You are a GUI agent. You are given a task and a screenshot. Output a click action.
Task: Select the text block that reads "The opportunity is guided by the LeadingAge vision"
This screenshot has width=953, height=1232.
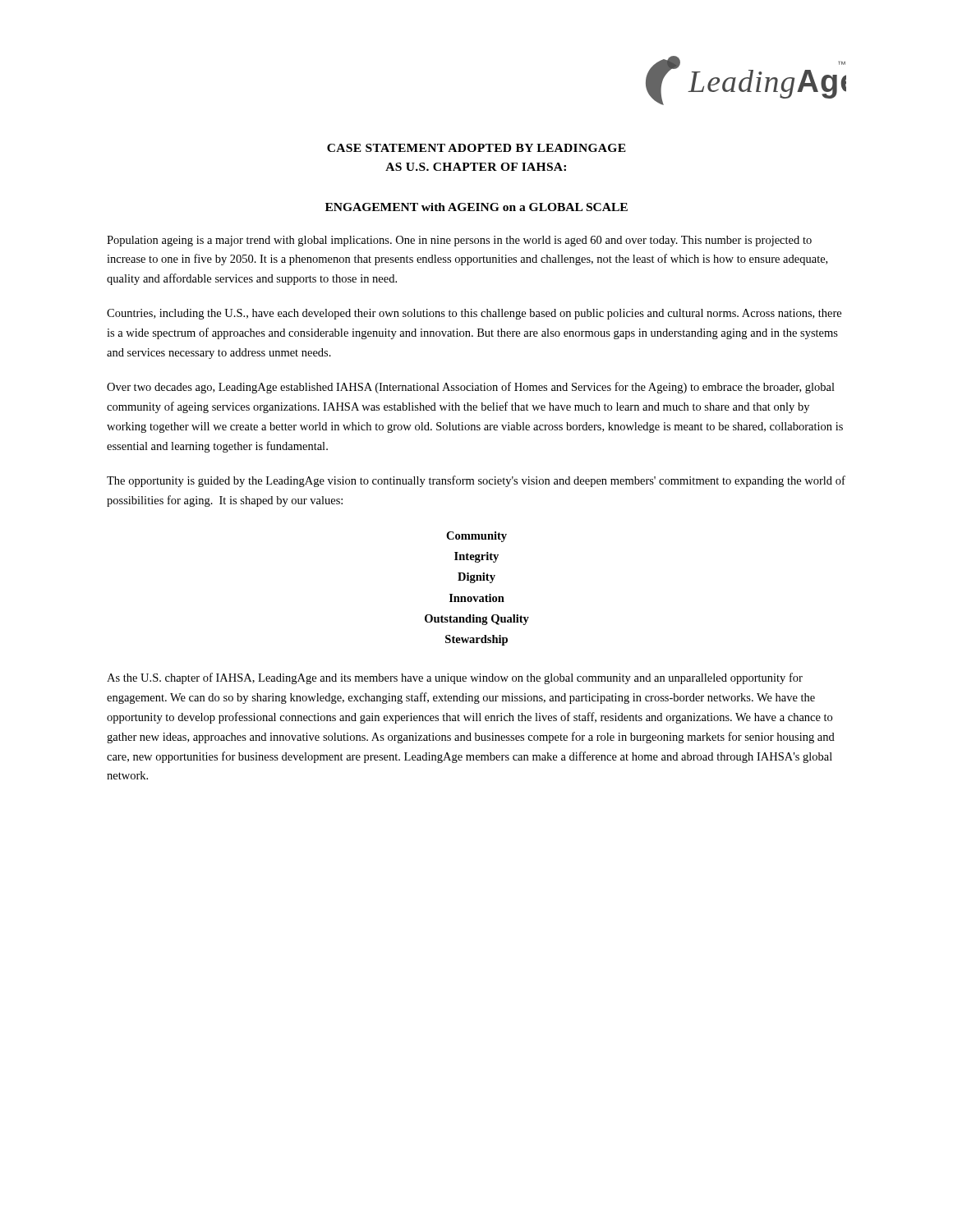tap(476, 490)
